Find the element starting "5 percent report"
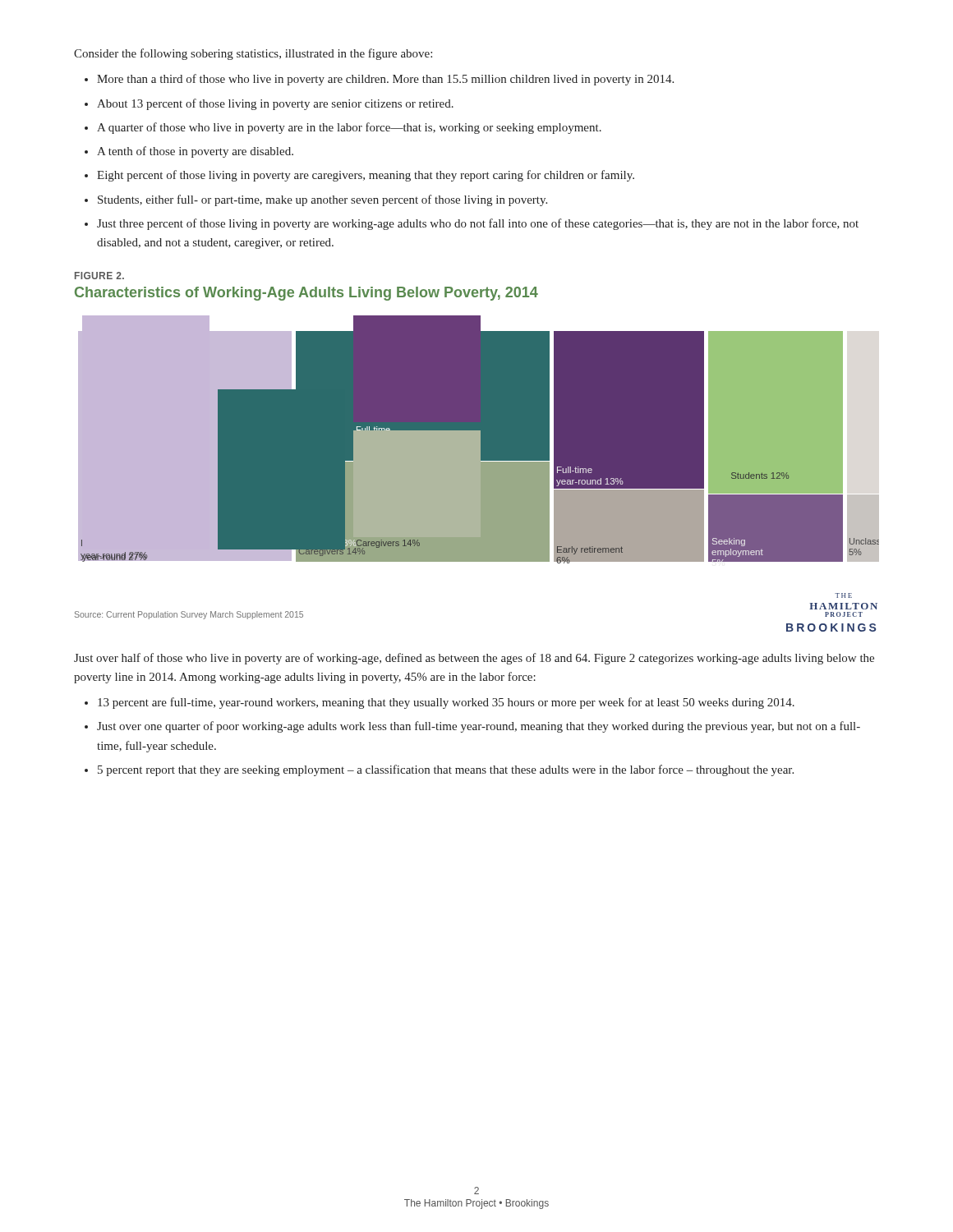Screen dimensions: 1232x953 (446, 769)
